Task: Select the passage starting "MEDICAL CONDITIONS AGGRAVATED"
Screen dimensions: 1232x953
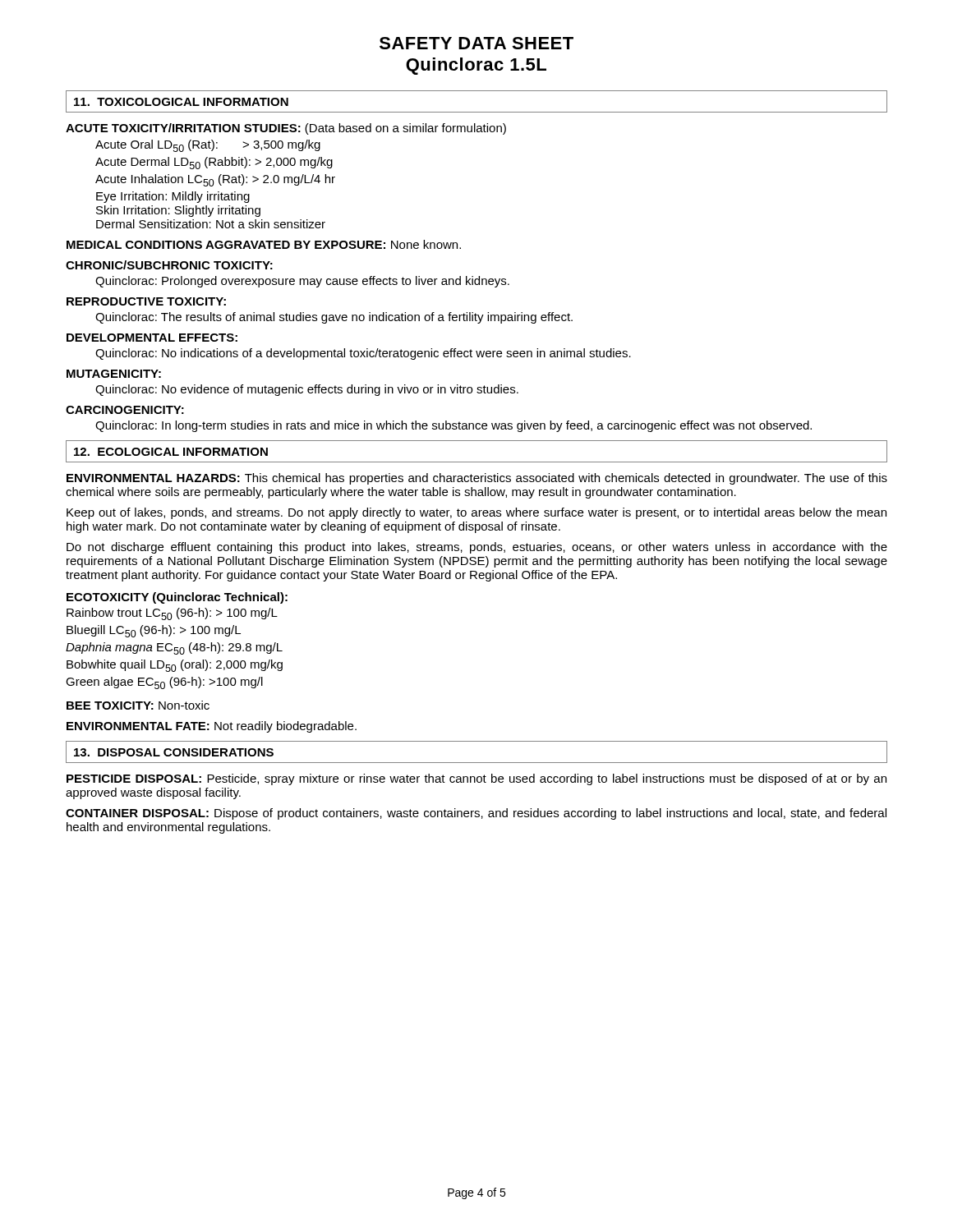Action: [x=264, y=244]
